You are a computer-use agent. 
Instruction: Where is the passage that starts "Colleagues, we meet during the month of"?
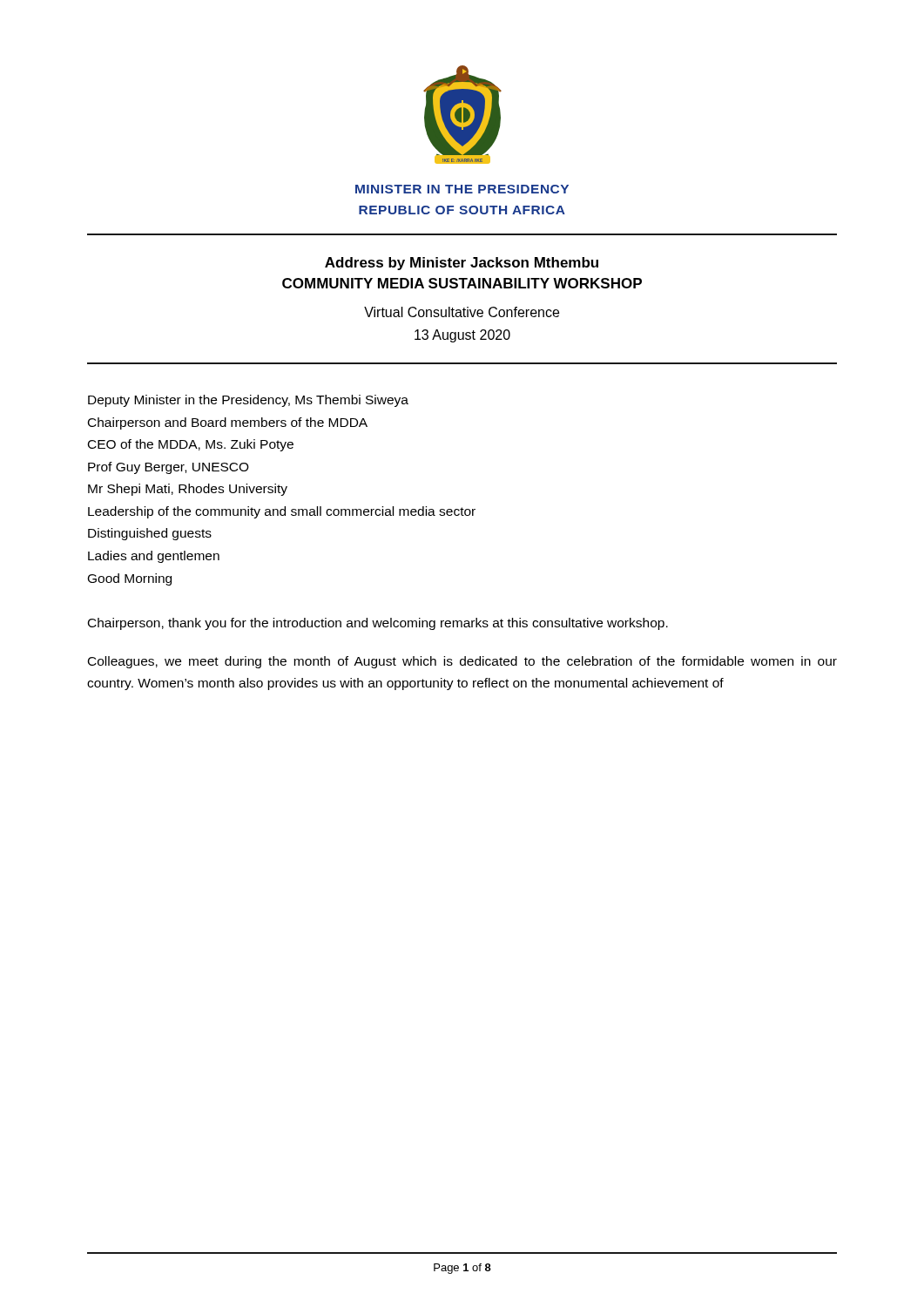pos(462,672)
